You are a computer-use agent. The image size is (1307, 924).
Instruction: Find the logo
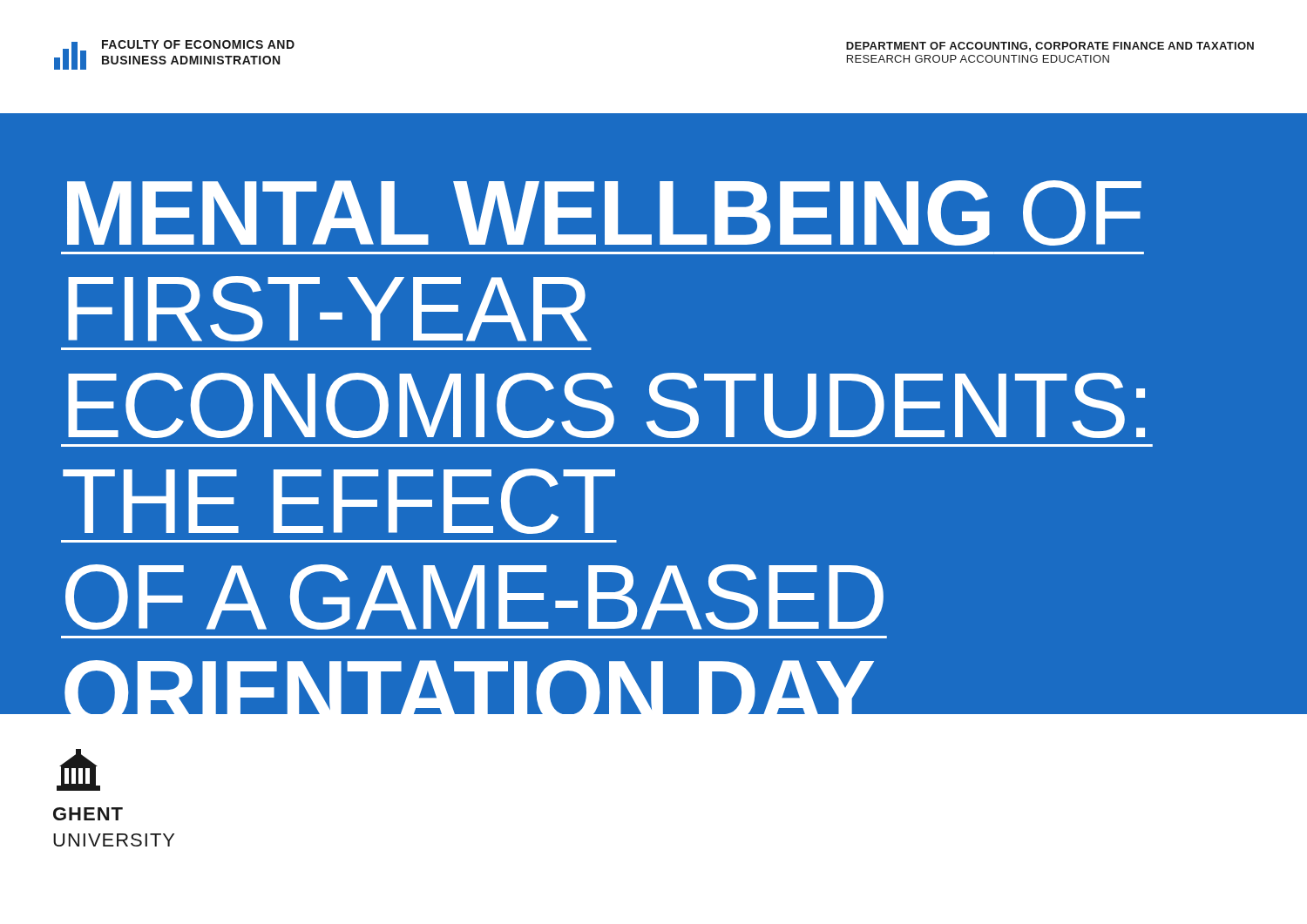[654, 800]
